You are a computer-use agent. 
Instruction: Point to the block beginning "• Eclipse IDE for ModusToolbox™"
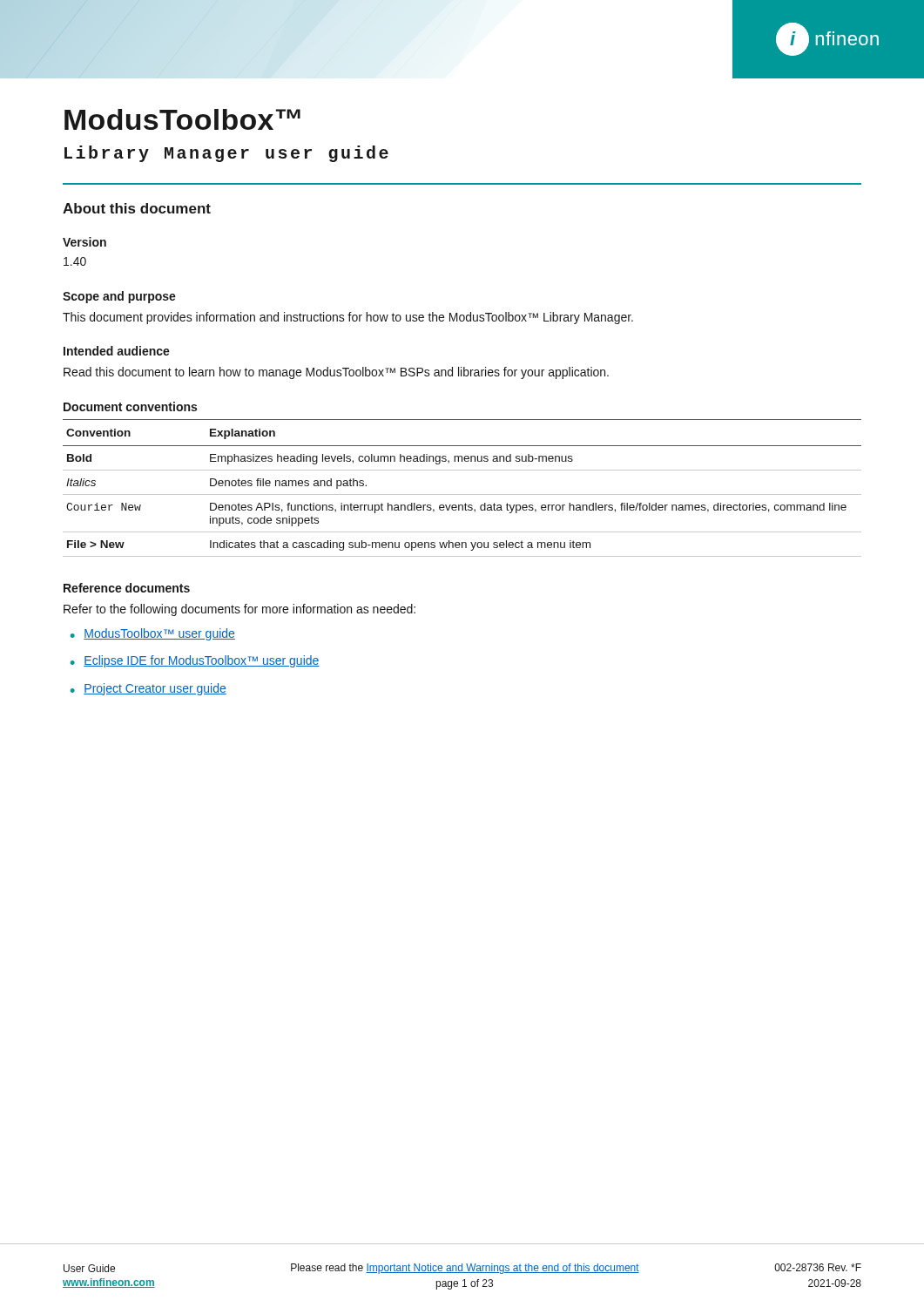194,664
